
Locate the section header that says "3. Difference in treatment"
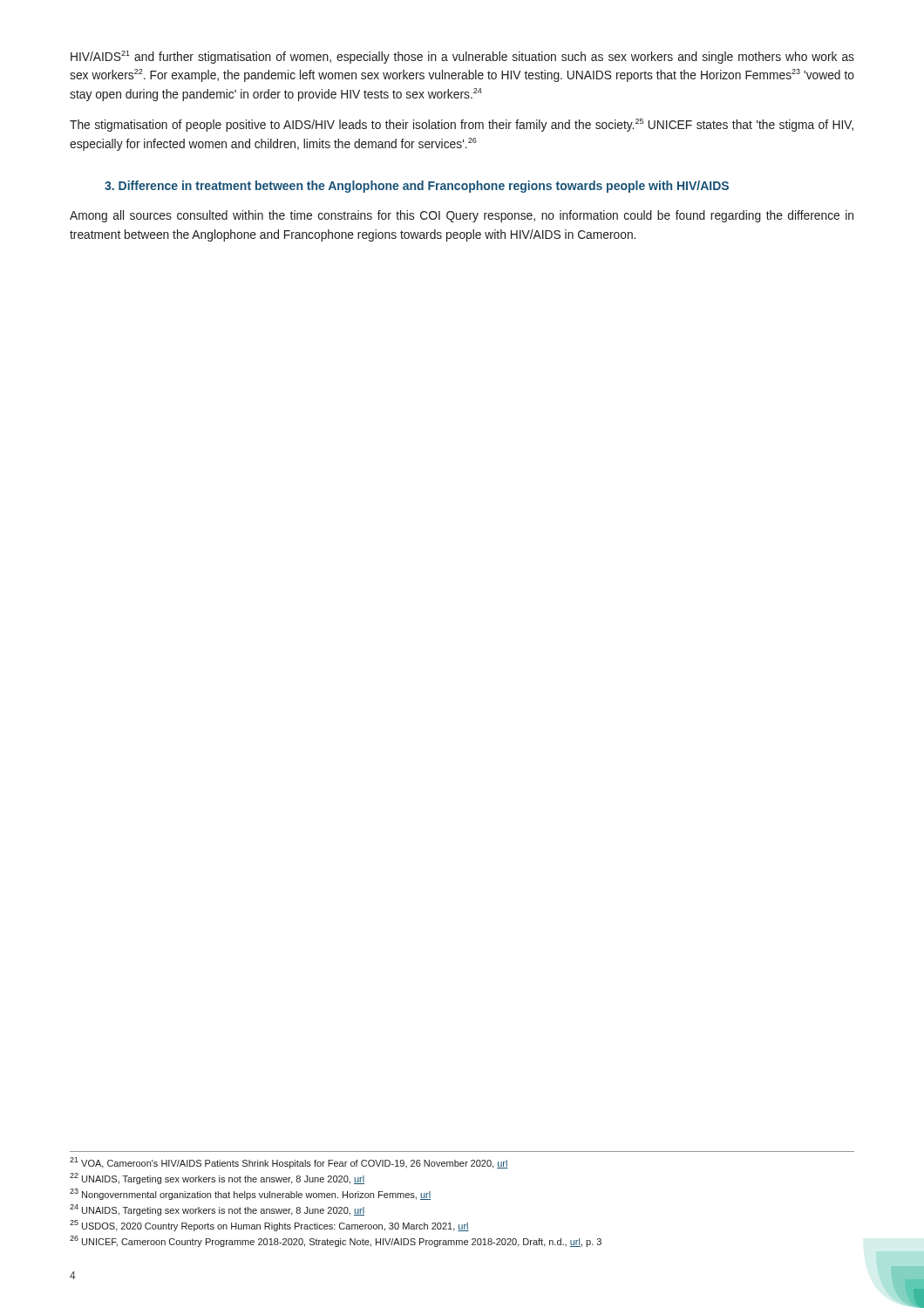417,186
